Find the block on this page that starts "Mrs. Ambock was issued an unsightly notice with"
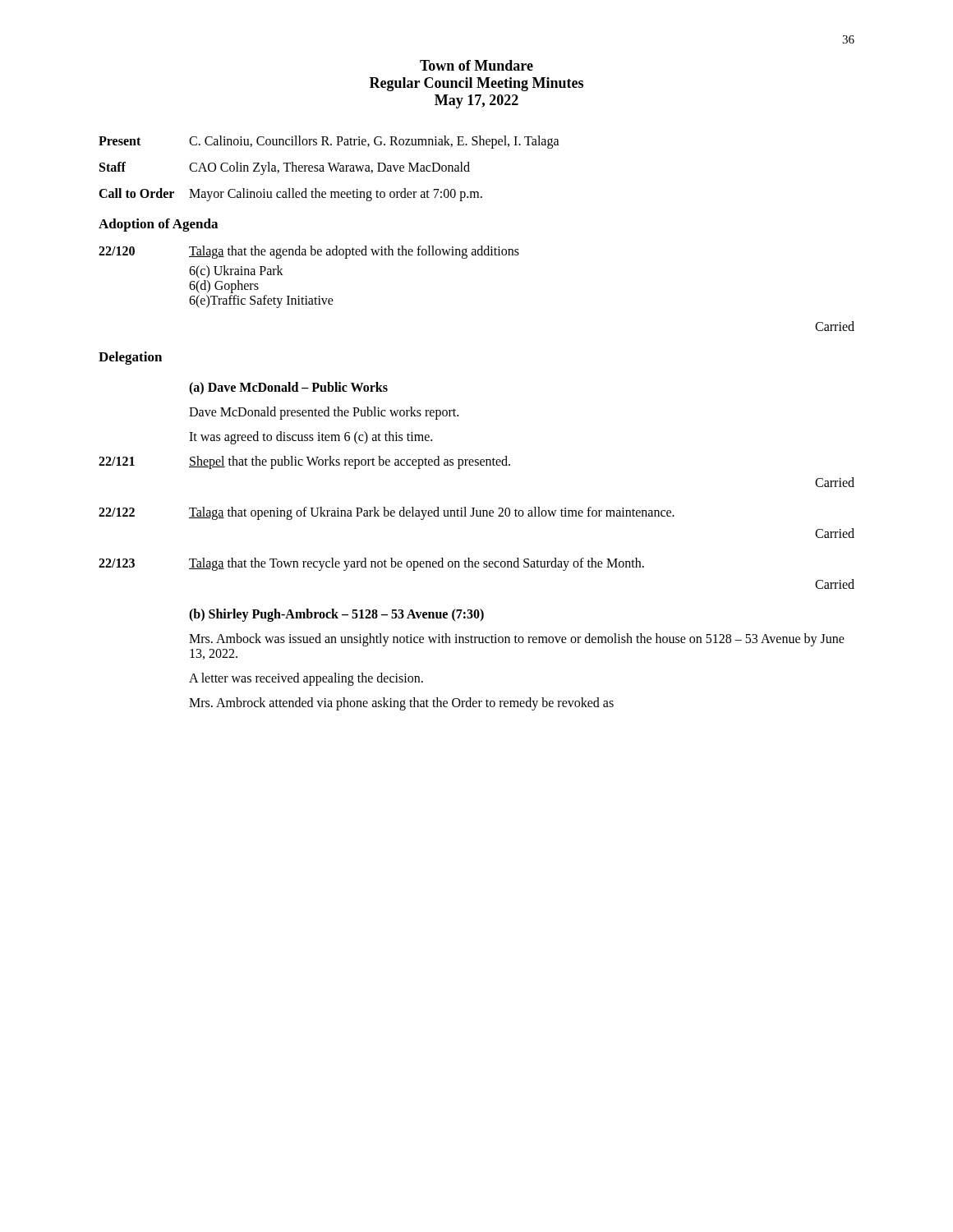 point(517,646)
